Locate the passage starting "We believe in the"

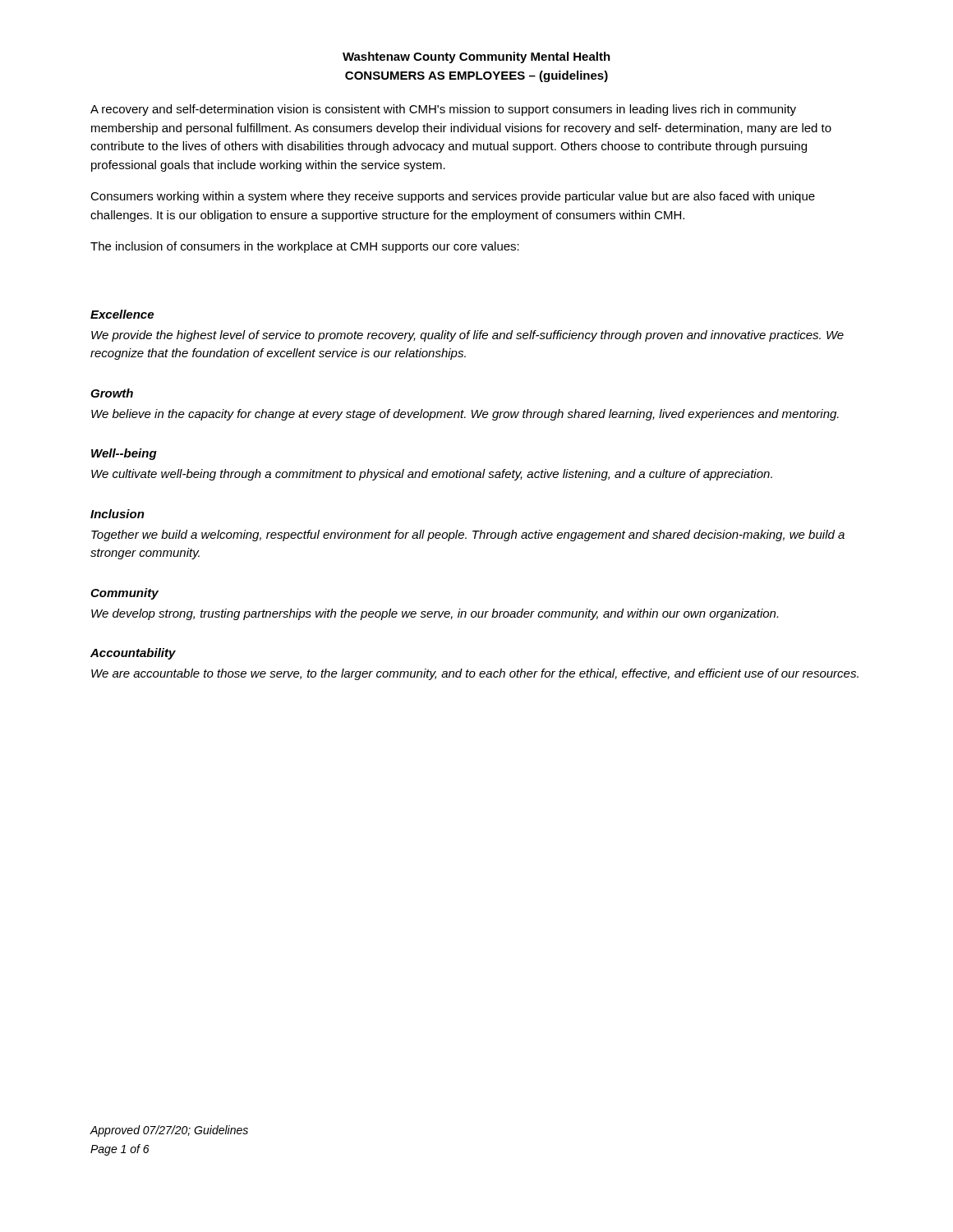[x=465, y=413]
